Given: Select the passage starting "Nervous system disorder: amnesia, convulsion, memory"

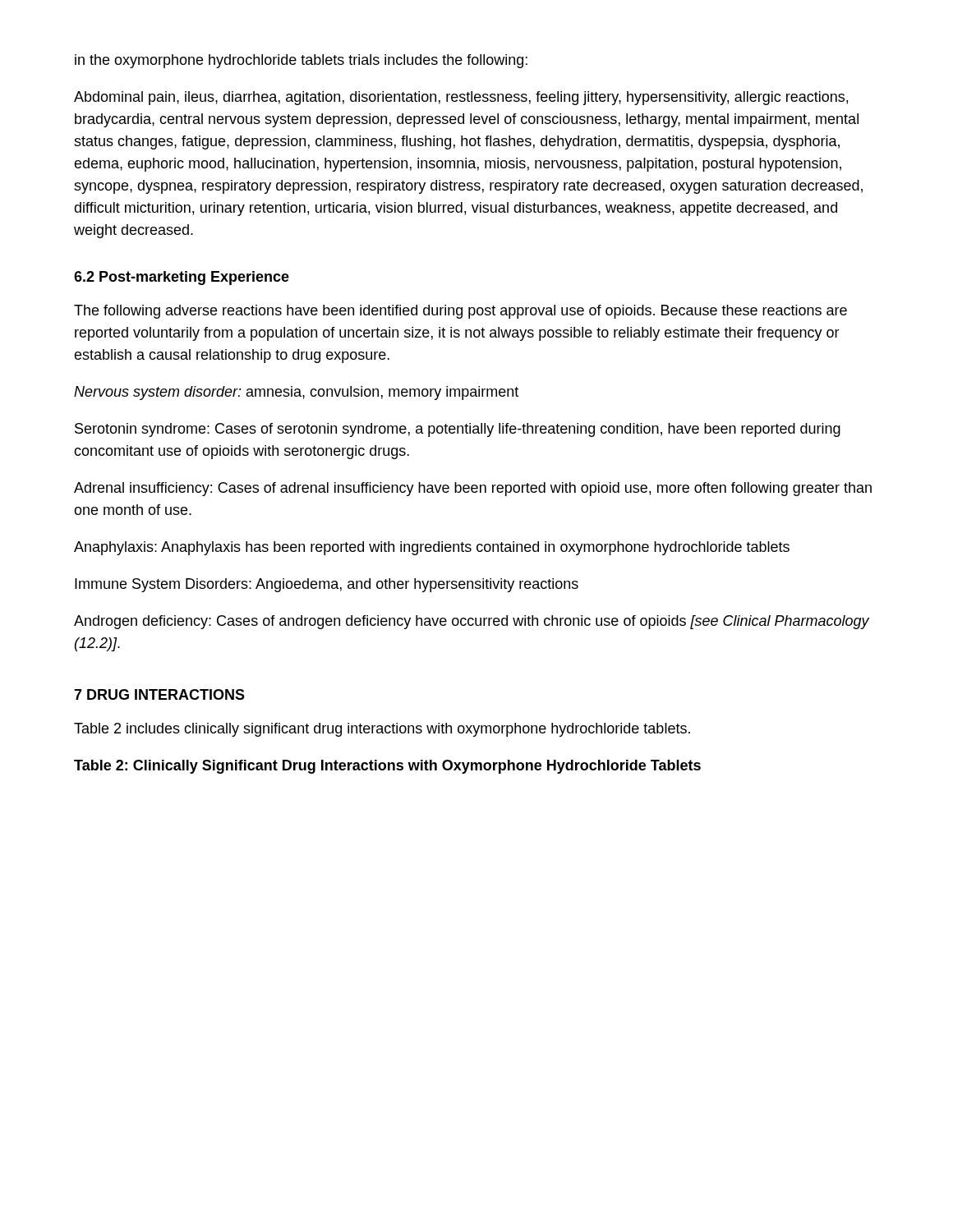Looking at the screenshot, I should pos(296,392).
